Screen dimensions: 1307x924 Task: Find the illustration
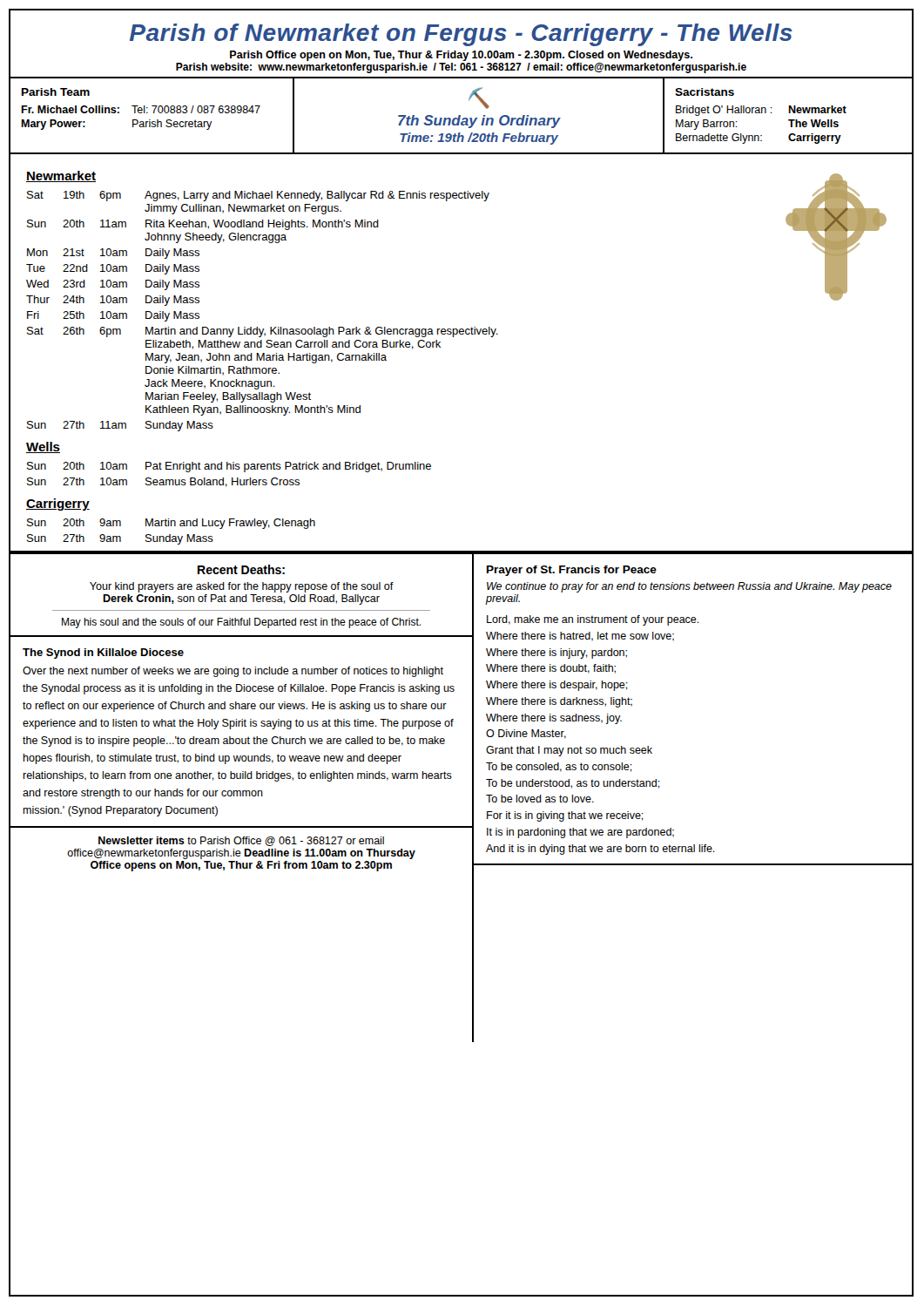[x=836, y=233]
